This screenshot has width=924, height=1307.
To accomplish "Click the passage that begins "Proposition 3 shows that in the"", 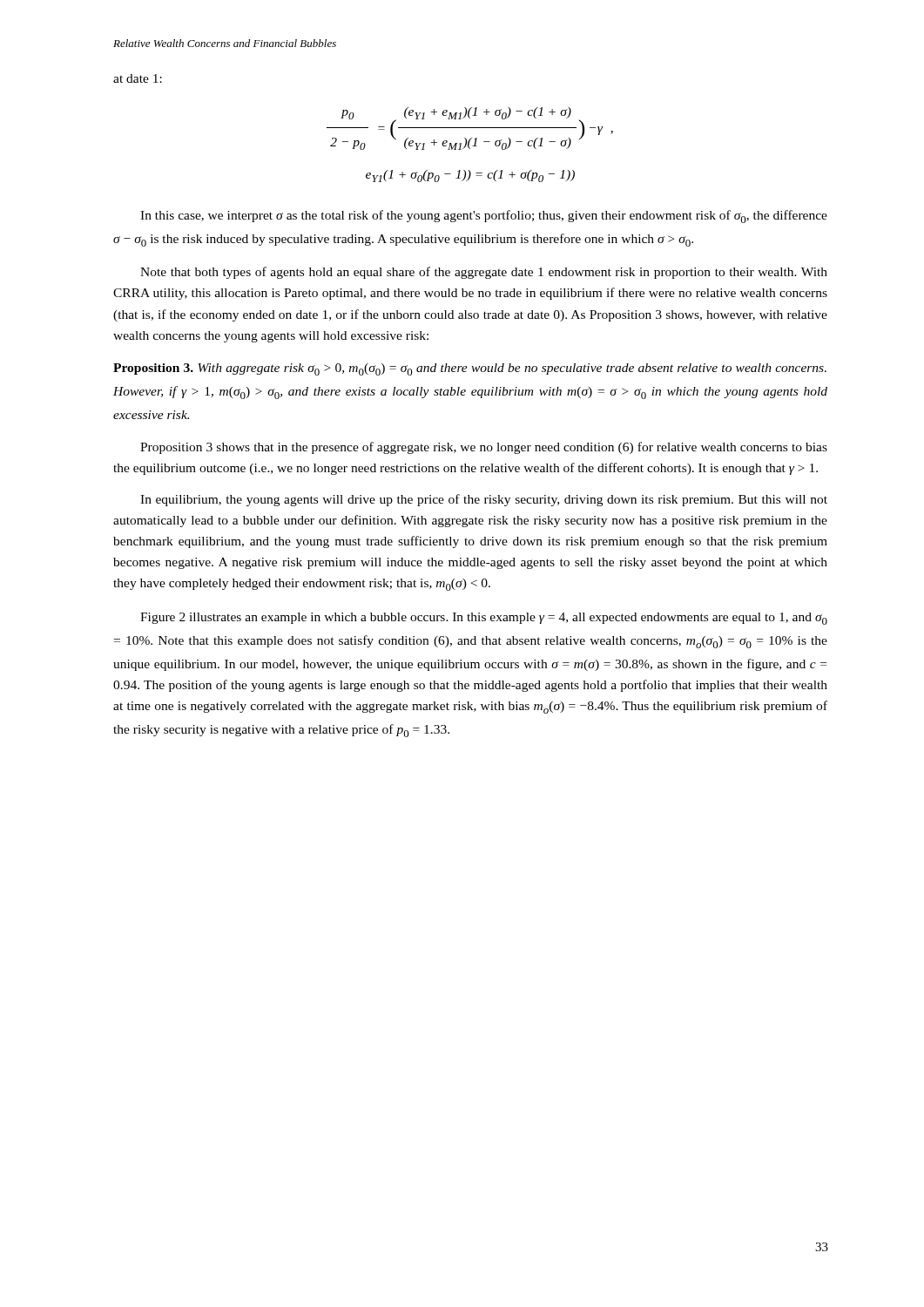I will click(470, 458).
